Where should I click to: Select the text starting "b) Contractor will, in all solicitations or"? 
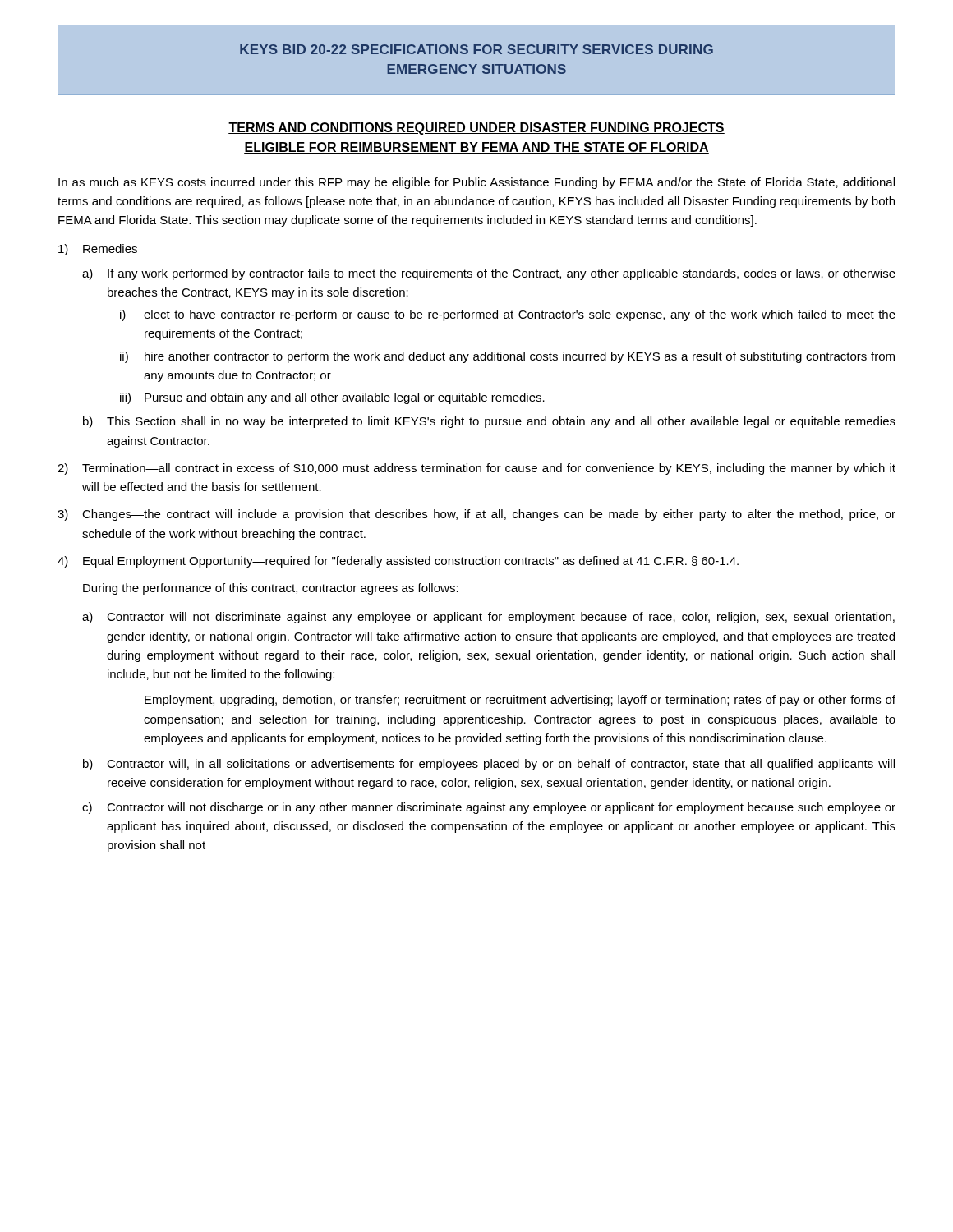[x=489, y=773]
